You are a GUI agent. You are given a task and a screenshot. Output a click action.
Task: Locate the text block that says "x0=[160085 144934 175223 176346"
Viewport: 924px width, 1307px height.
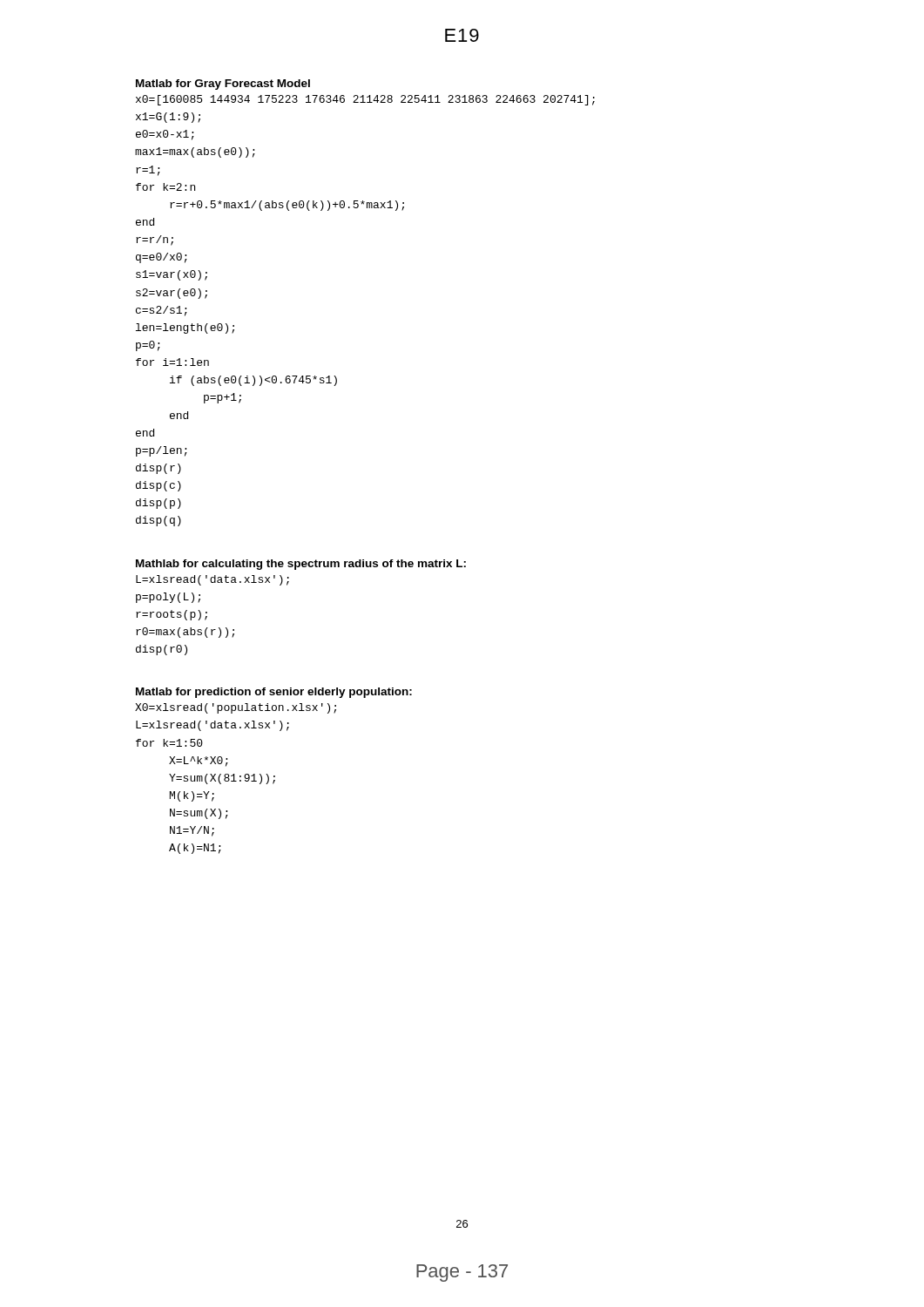pos(365,100)
